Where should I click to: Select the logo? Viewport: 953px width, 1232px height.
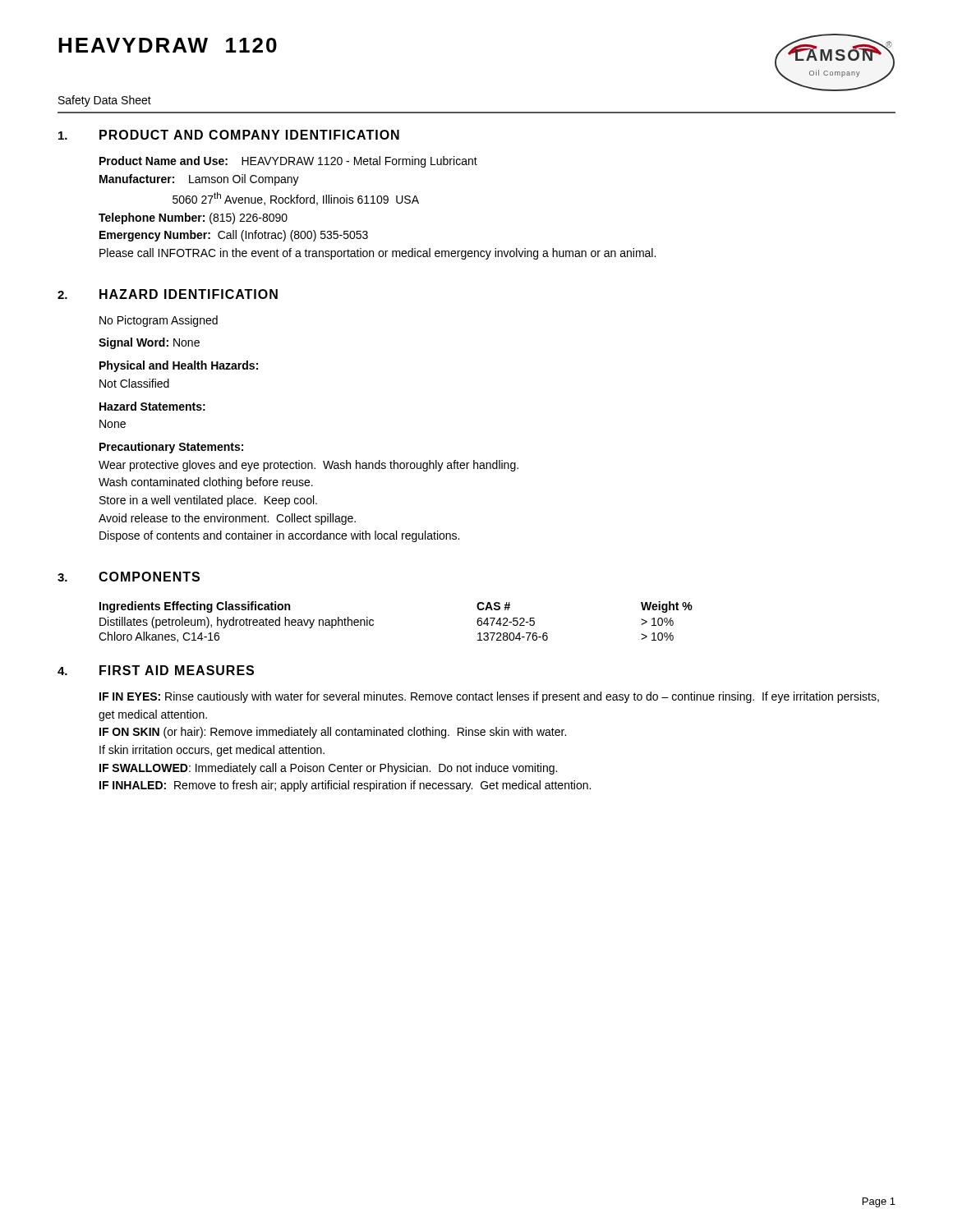(830, 62)
